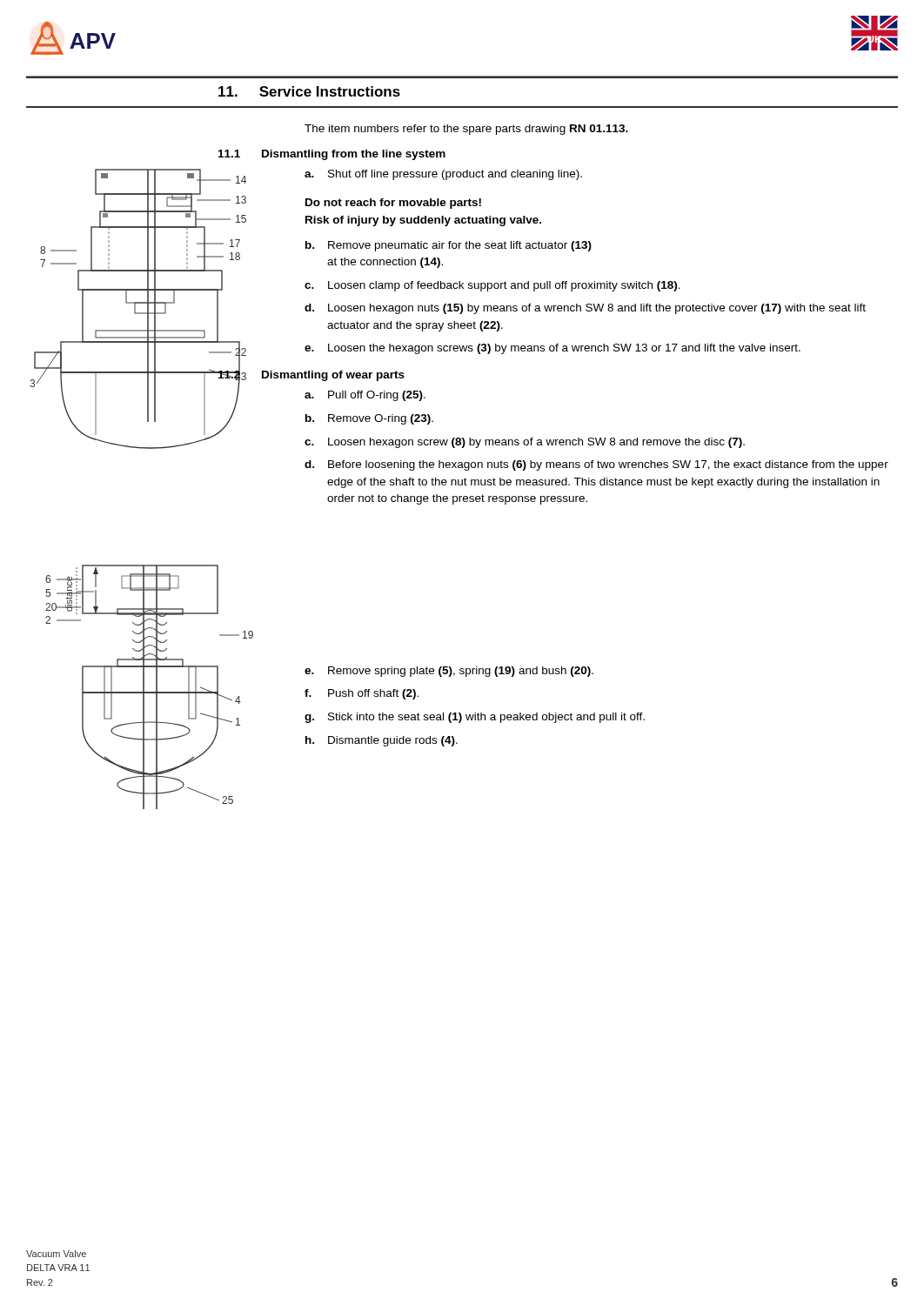
Task: Where does it say "Dismantling of wear parts"?
Action: click(333, 375)
